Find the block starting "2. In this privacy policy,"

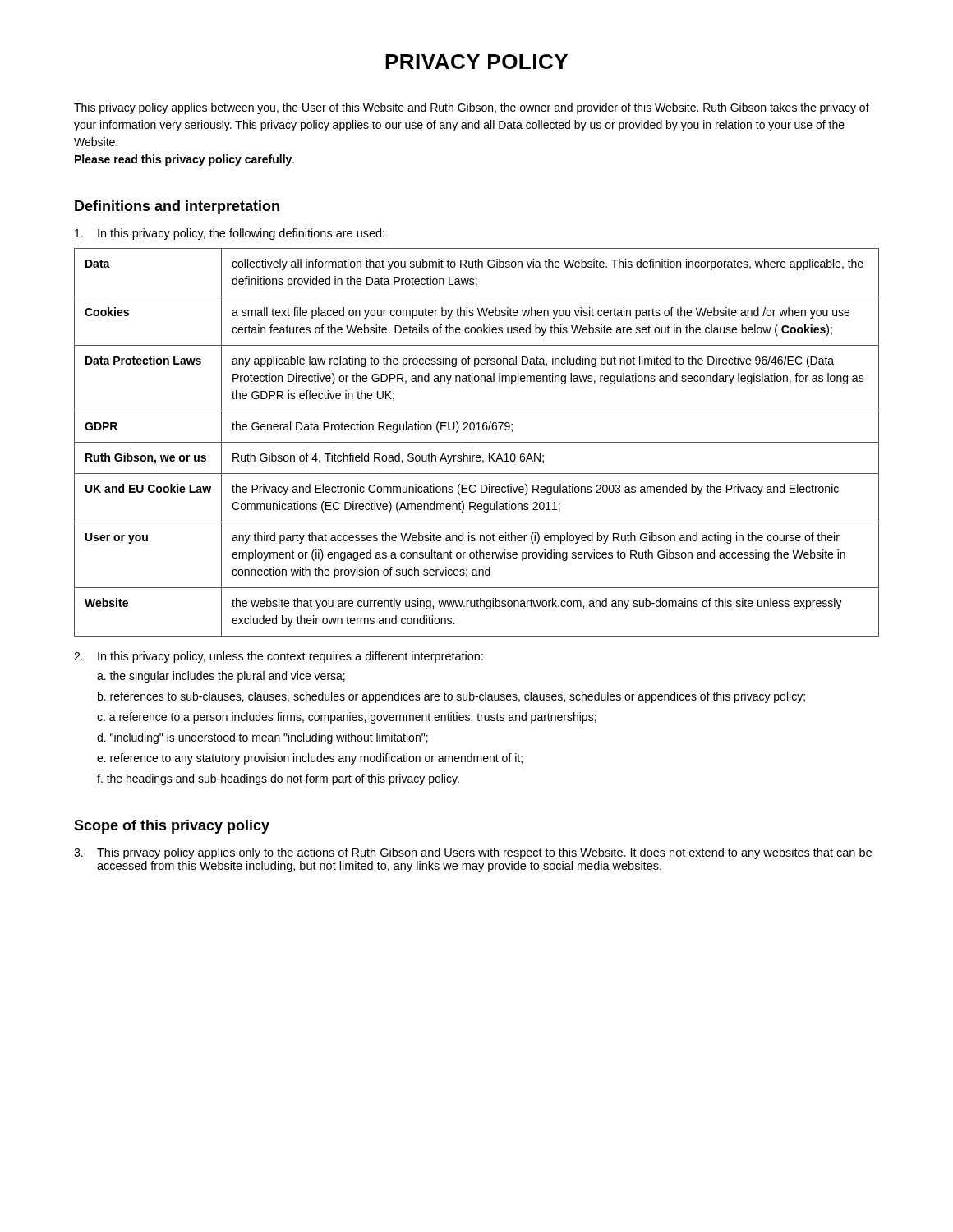[x=279, y=656]
